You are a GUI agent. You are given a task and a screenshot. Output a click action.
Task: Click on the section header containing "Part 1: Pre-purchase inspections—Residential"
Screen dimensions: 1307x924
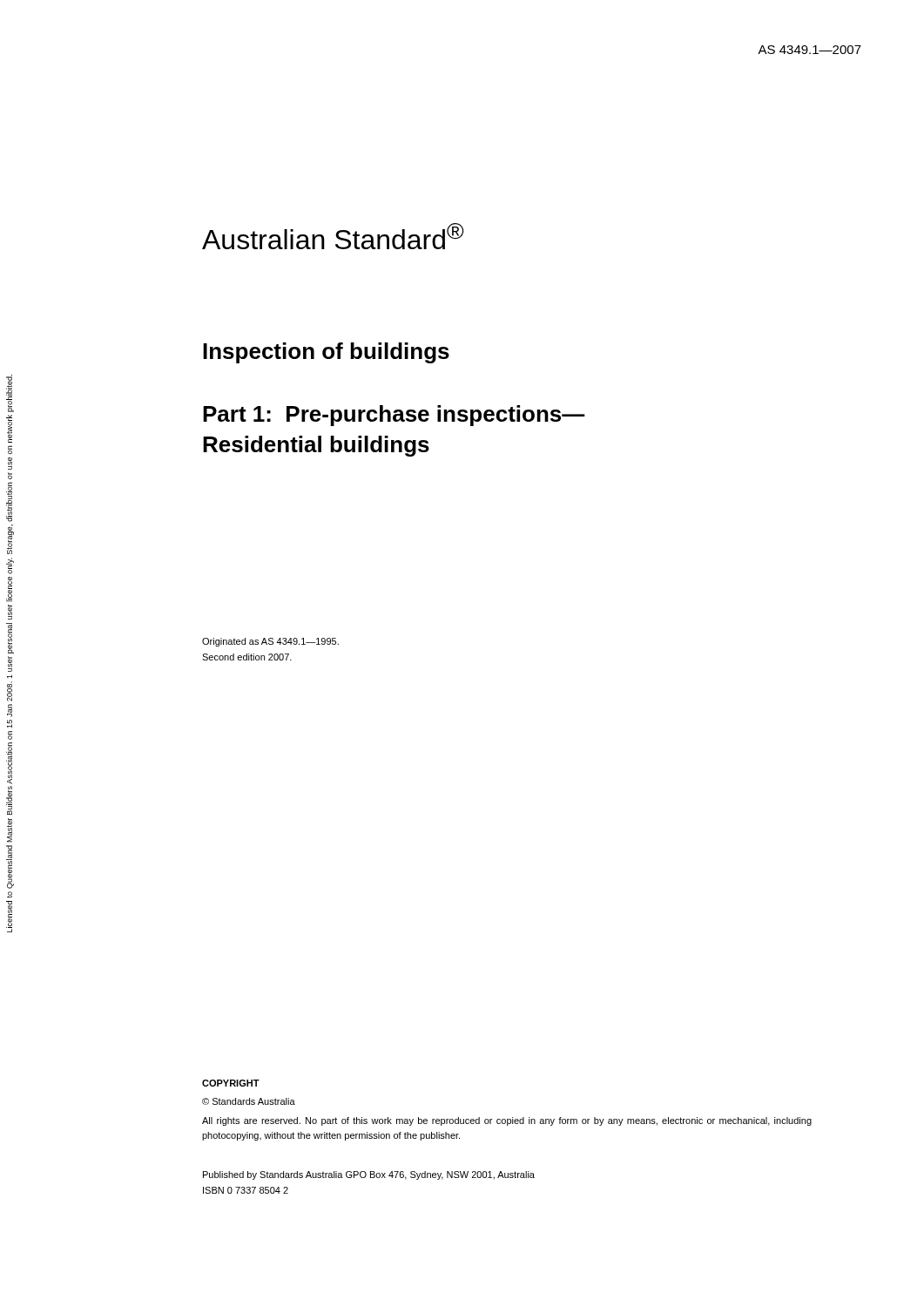point(393,429)
